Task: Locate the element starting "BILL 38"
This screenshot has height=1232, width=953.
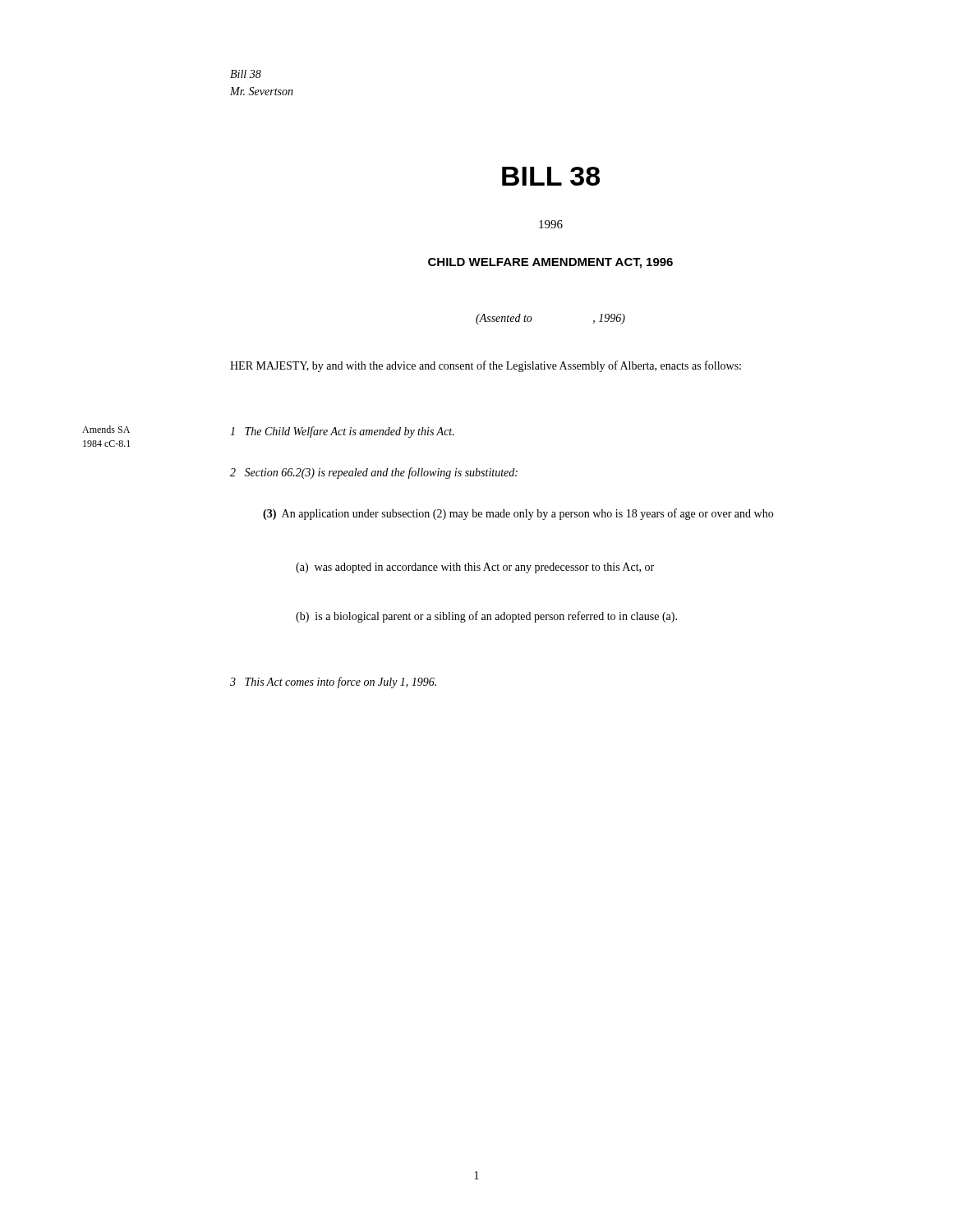Action: 550,176
